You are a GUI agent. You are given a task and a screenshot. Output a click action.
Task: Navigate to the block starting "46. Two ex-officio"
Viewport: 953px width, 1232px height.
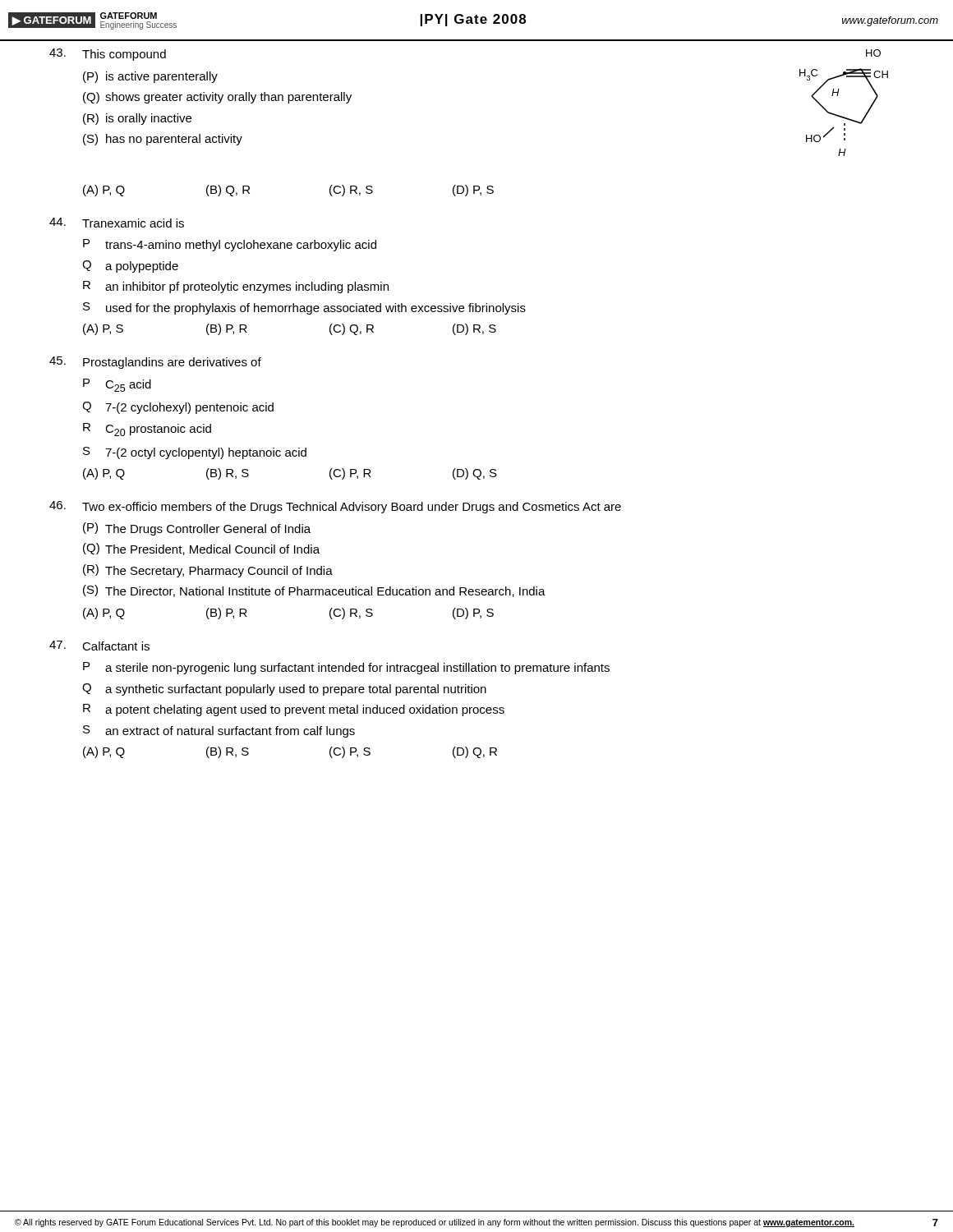tap(335, 507)
